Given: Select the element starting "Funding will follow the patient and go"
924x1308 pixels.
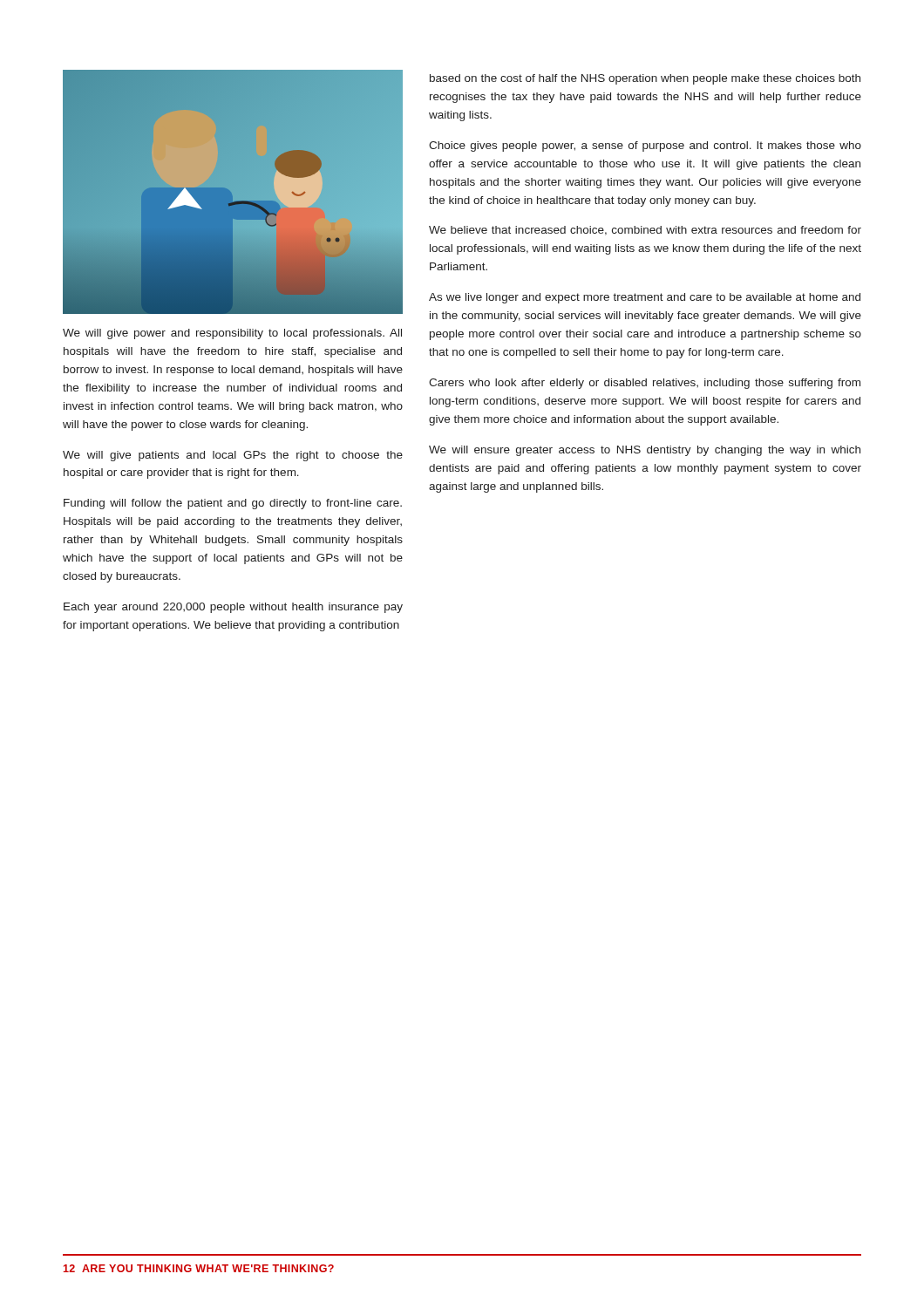Looking at the screenshot, I should pyautogui.click(x=233, y=540).
